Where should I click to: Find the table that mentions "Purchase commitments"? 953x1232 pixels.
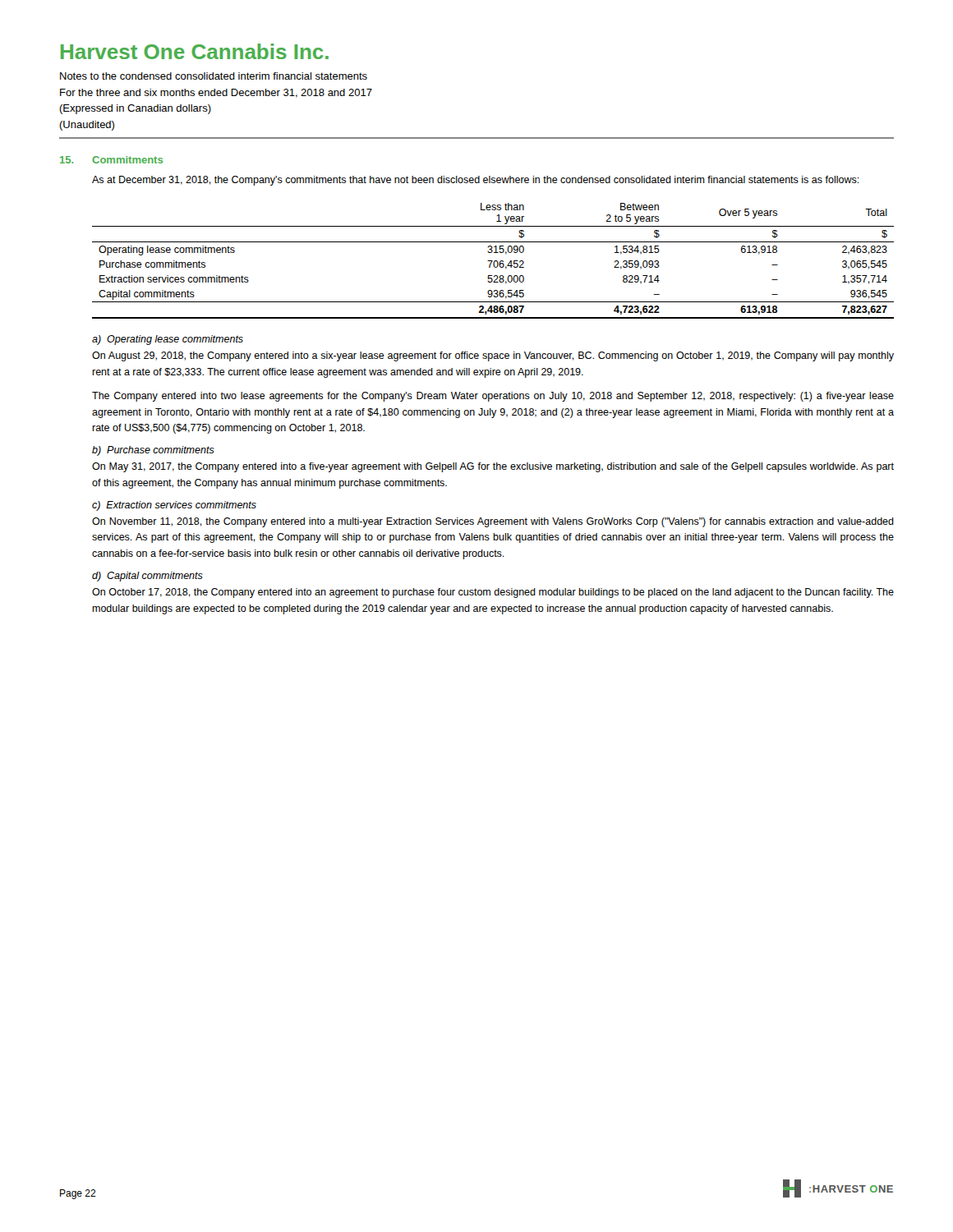(476, 259)
